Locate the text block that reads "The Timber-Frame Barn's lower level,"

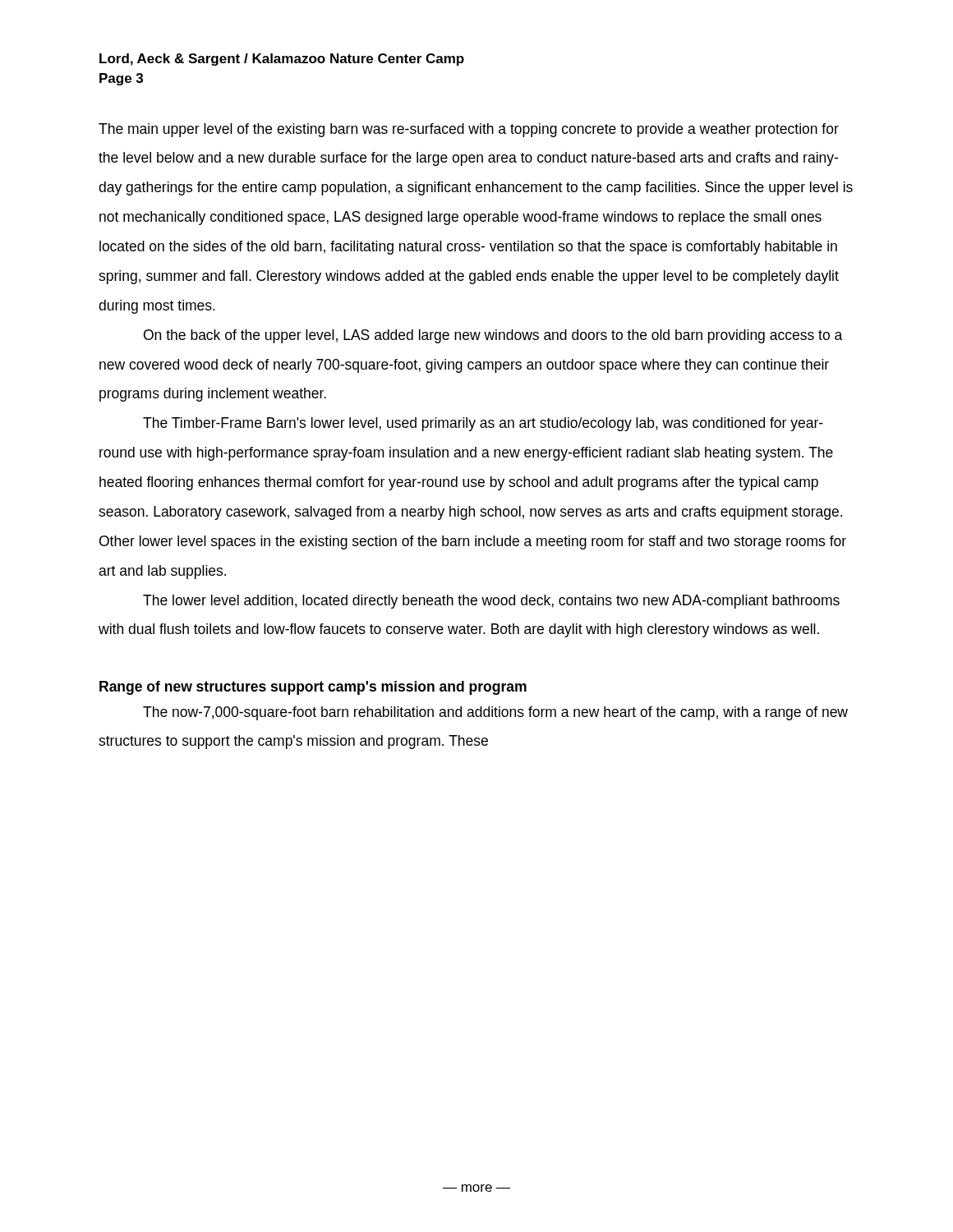tap(476, 498)
